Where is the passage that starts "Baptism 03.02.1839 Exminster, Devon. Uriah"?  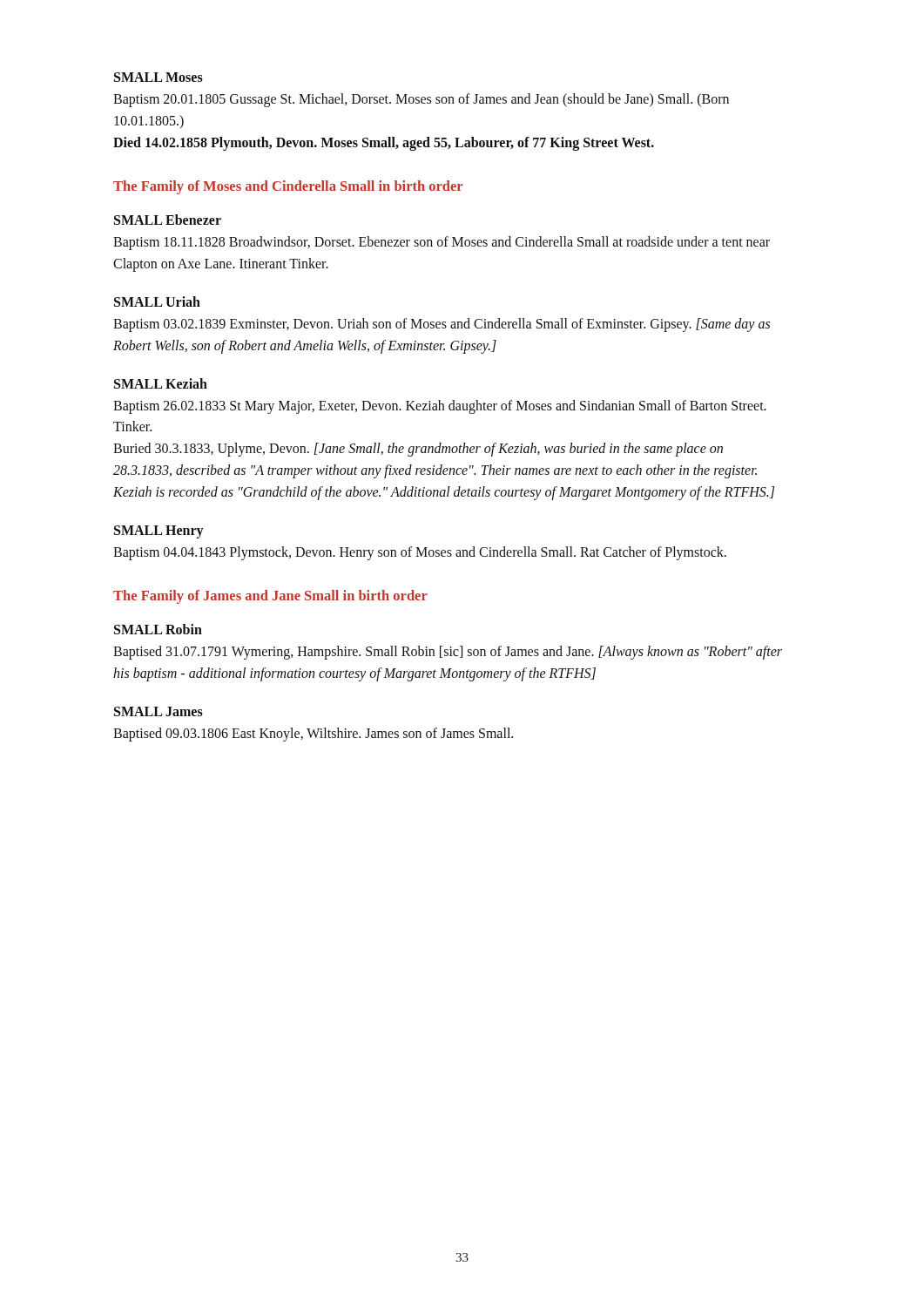click(442, 335)
